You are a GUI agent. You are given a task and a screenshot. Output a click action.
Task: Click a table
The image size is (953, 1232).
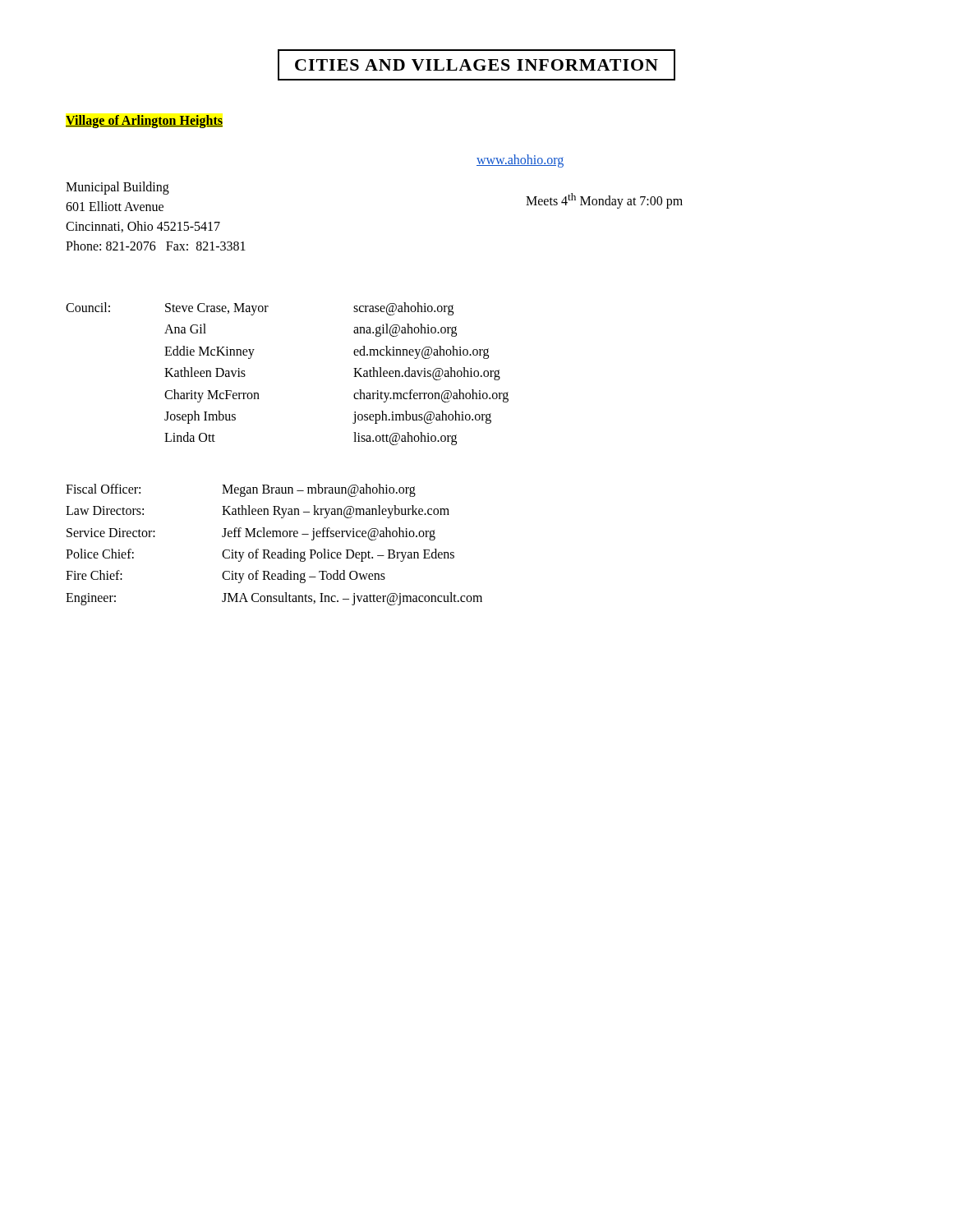pyautogui.click(x=476, y=373)
